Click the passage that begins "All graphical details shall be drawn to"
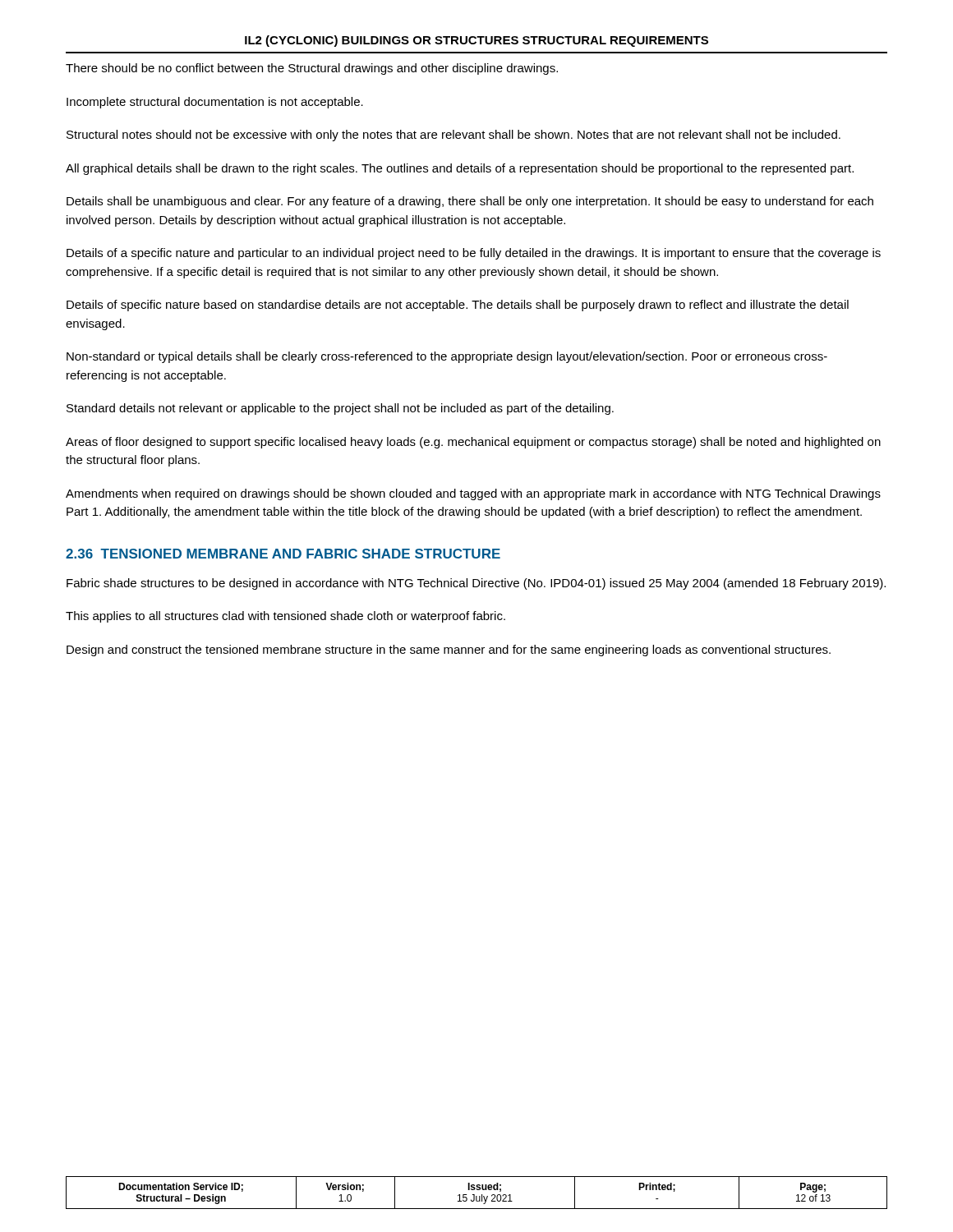This screenshot has height=1232, width=953. [460, 168]
